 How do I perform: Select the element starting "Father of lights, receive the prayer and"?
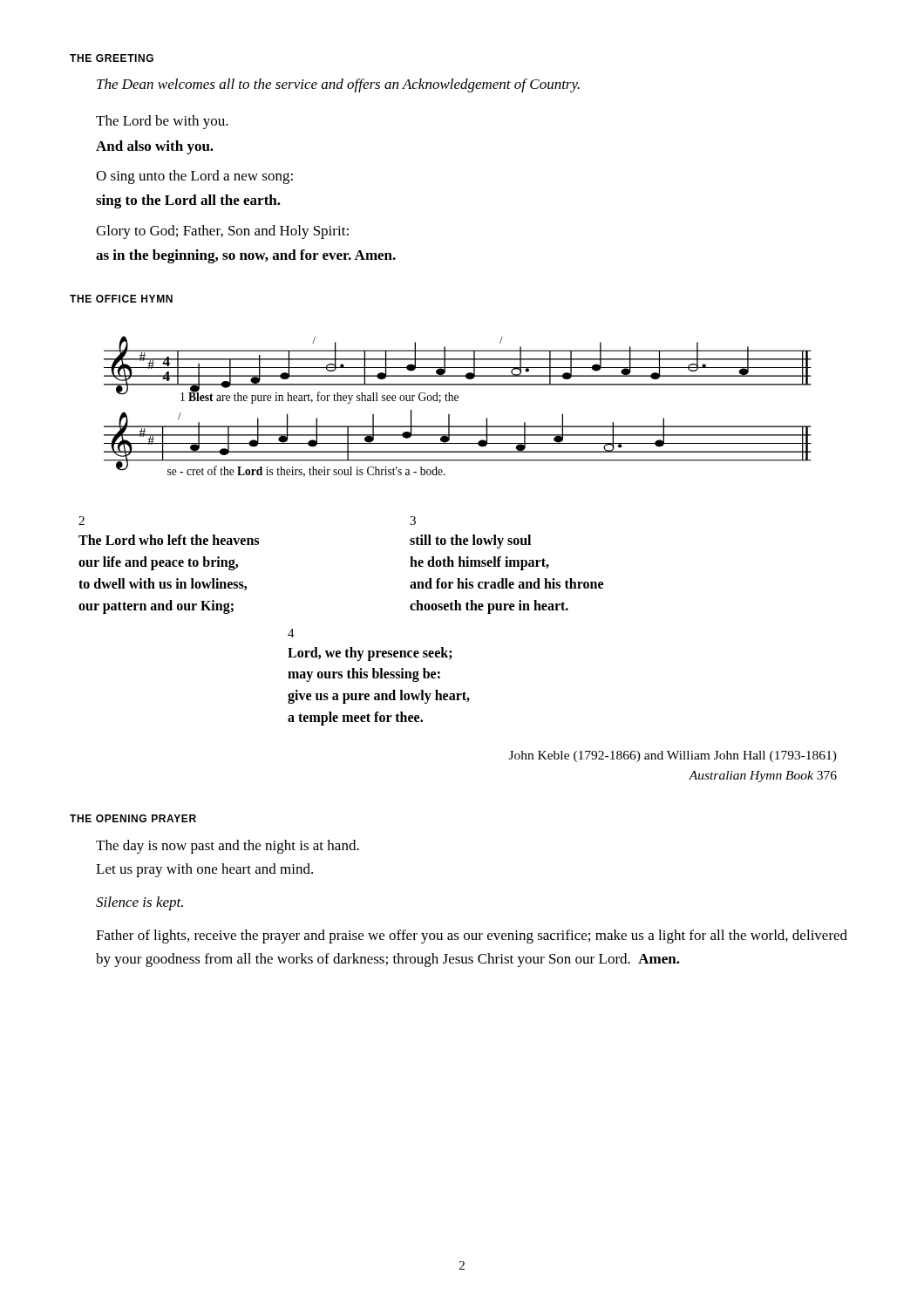pos(475,947)
